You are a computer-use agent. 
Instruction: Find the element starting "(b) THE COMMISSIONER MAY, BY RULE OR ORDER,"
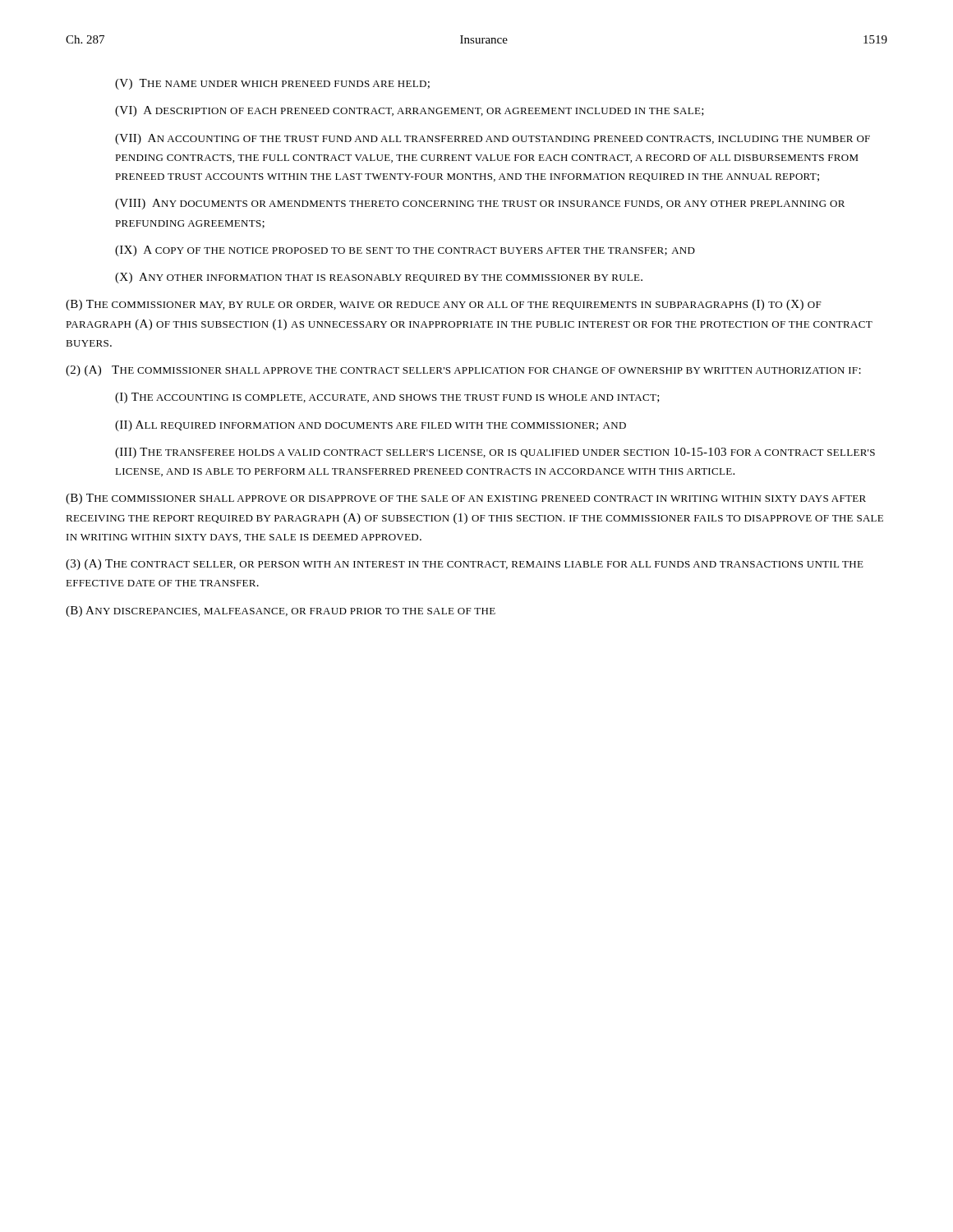[476, 324]
